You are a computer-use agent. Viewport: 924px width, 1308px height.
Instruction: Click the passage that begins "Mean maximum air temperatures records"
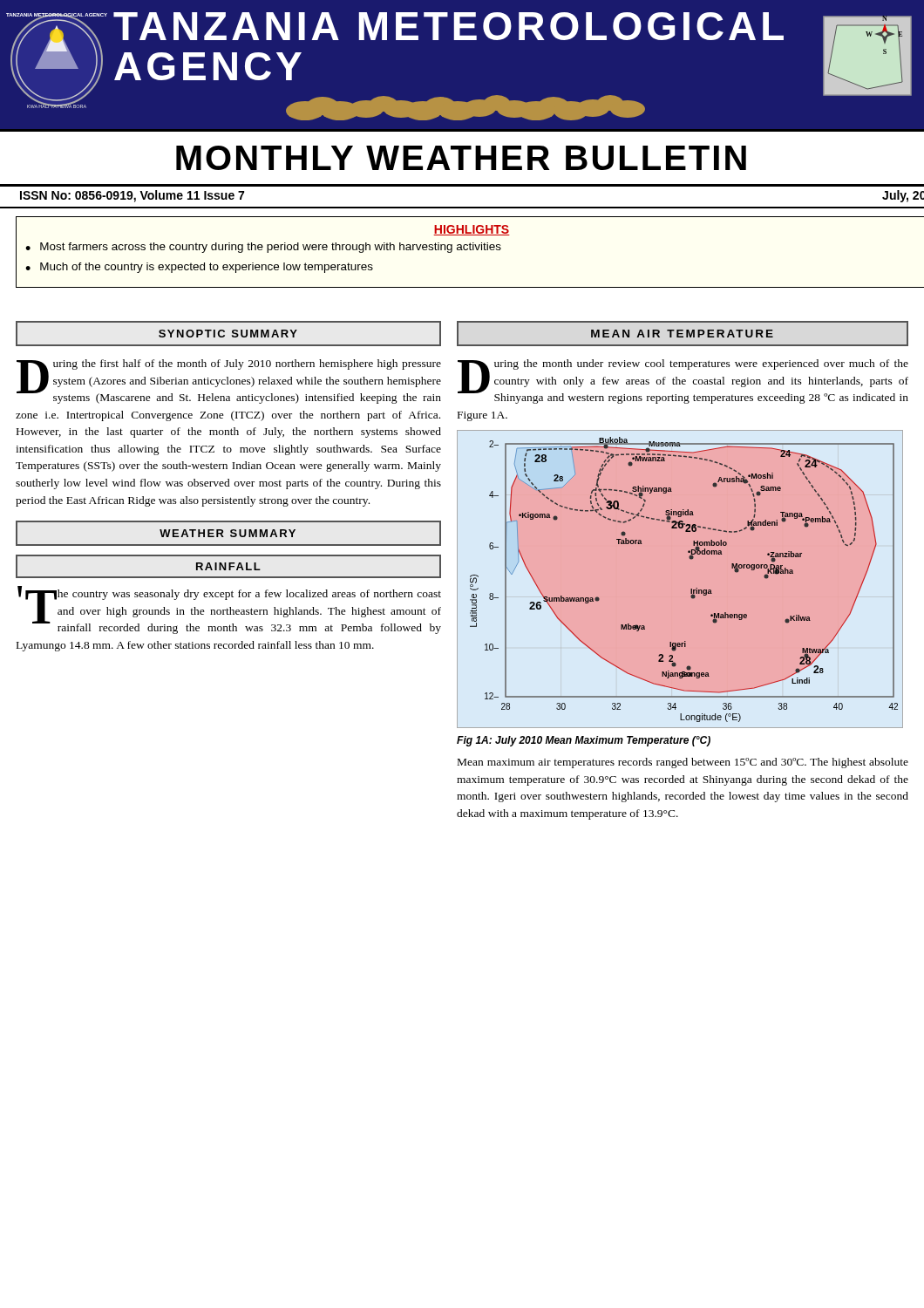pos(683,788)
